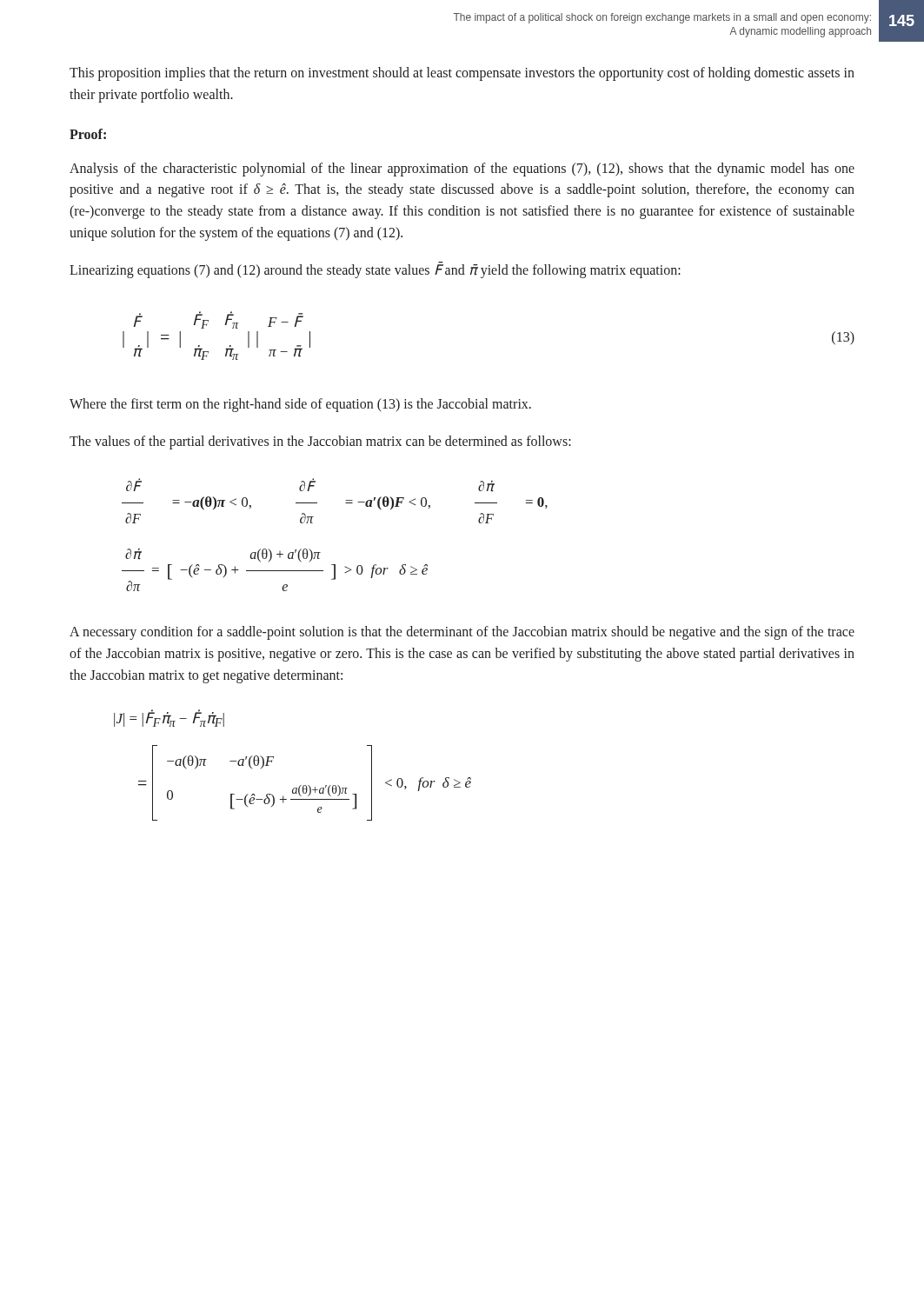The height and width of the screenshot is (1304, 924).
Task: Locate the formula that opens with "∂Ḟ ∂F = −a(θ)π 0"
Action: click(x=310, y=485)
